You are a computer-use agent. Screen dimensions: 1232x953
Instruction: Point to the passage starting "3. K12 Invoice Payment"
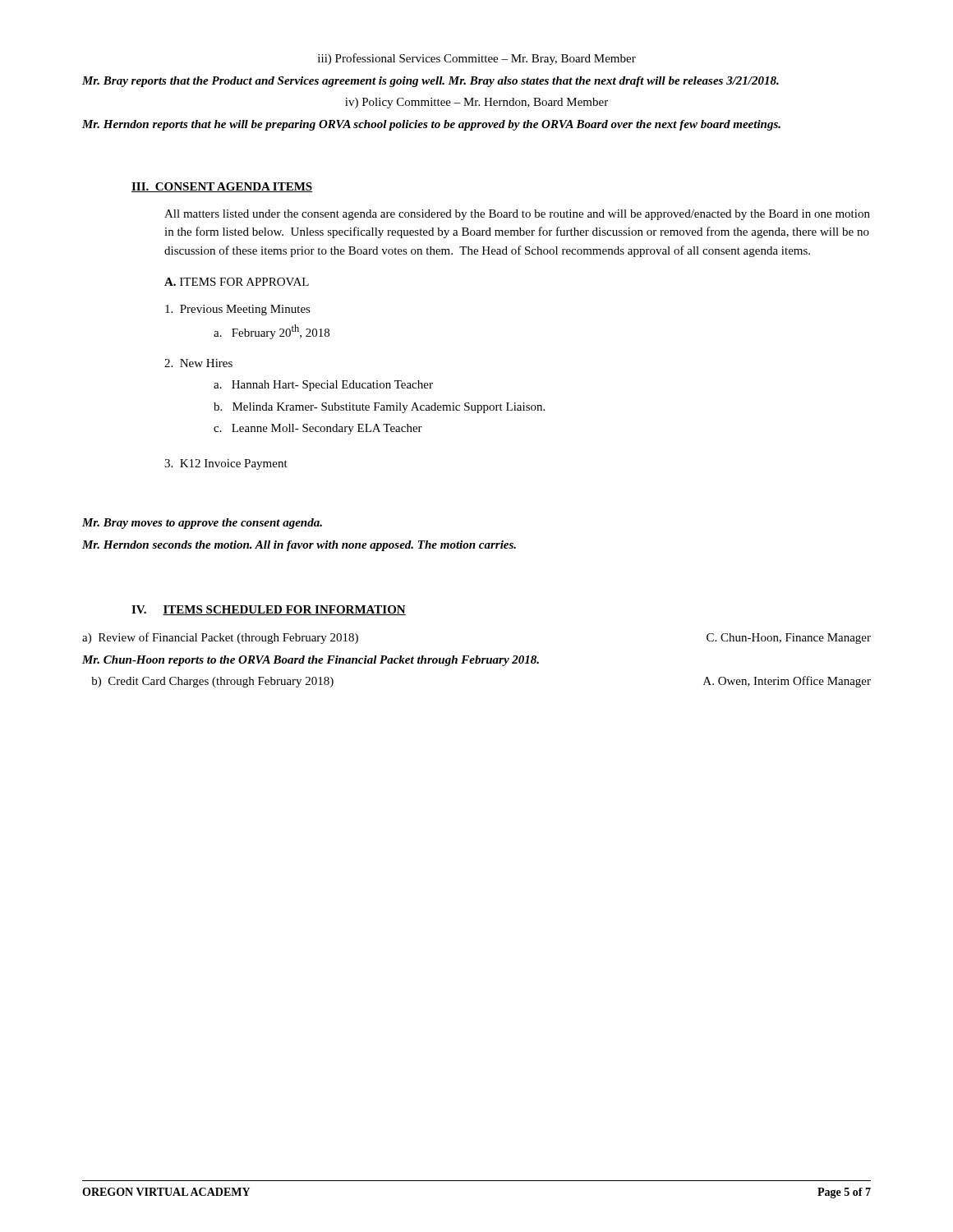point(226,464)
